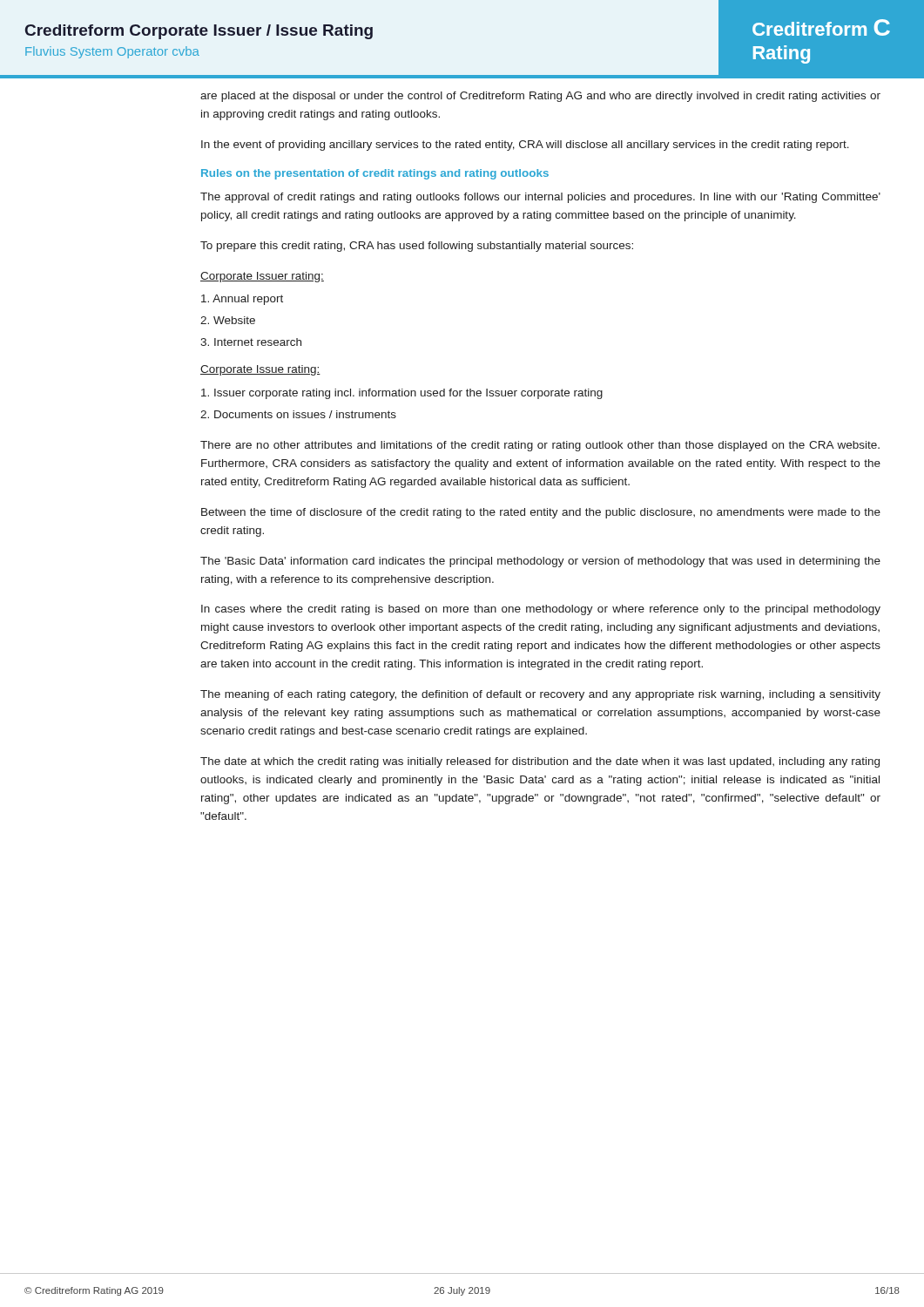This screenshot has height=1307, width=924.
Task: Locate the text block starting "In the event of"
Action: click(x=525, y=144)
